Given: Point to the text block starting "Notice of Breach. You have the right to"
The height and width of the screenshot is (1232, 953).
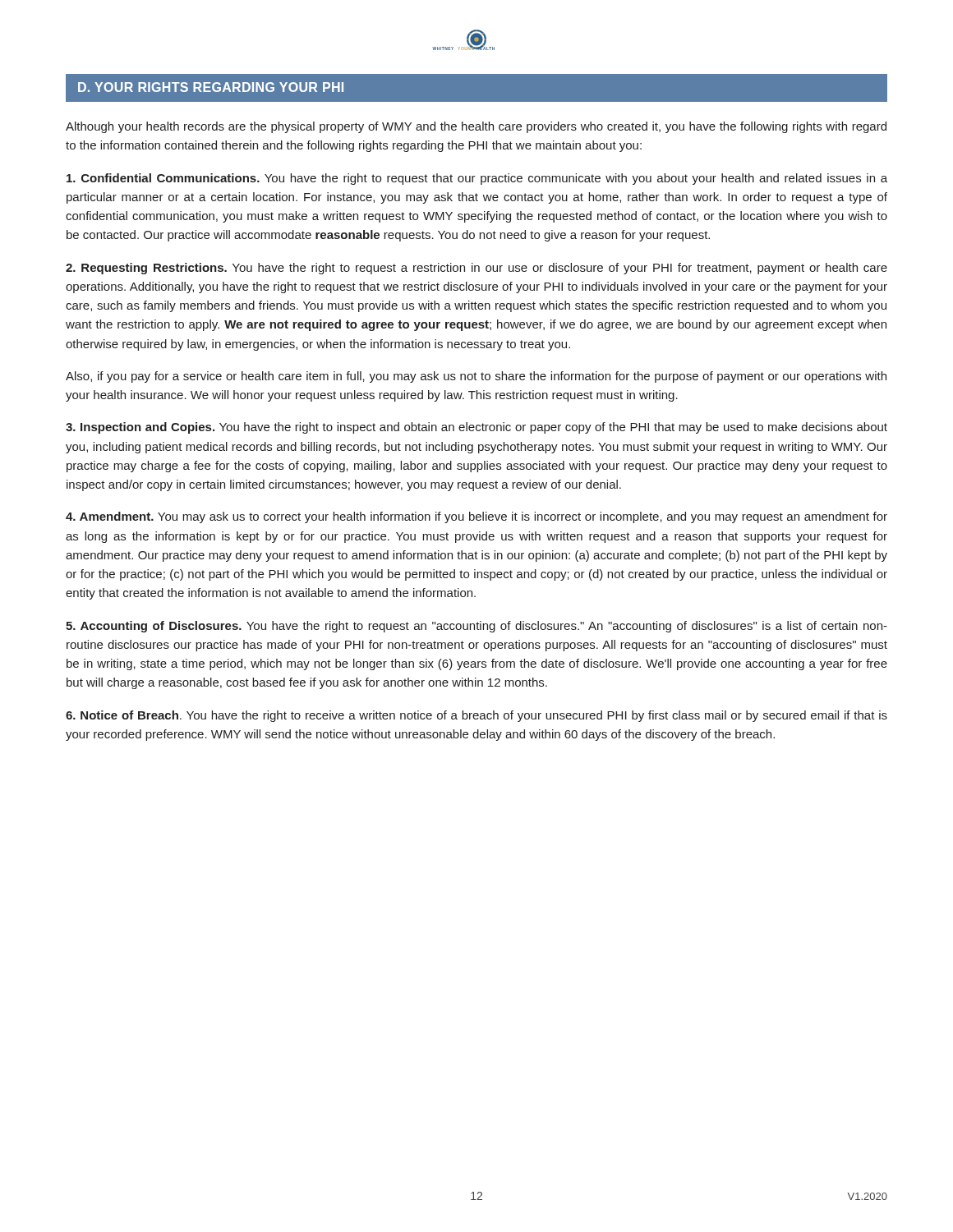Looking at the screenshot, I should pos(476,724).
